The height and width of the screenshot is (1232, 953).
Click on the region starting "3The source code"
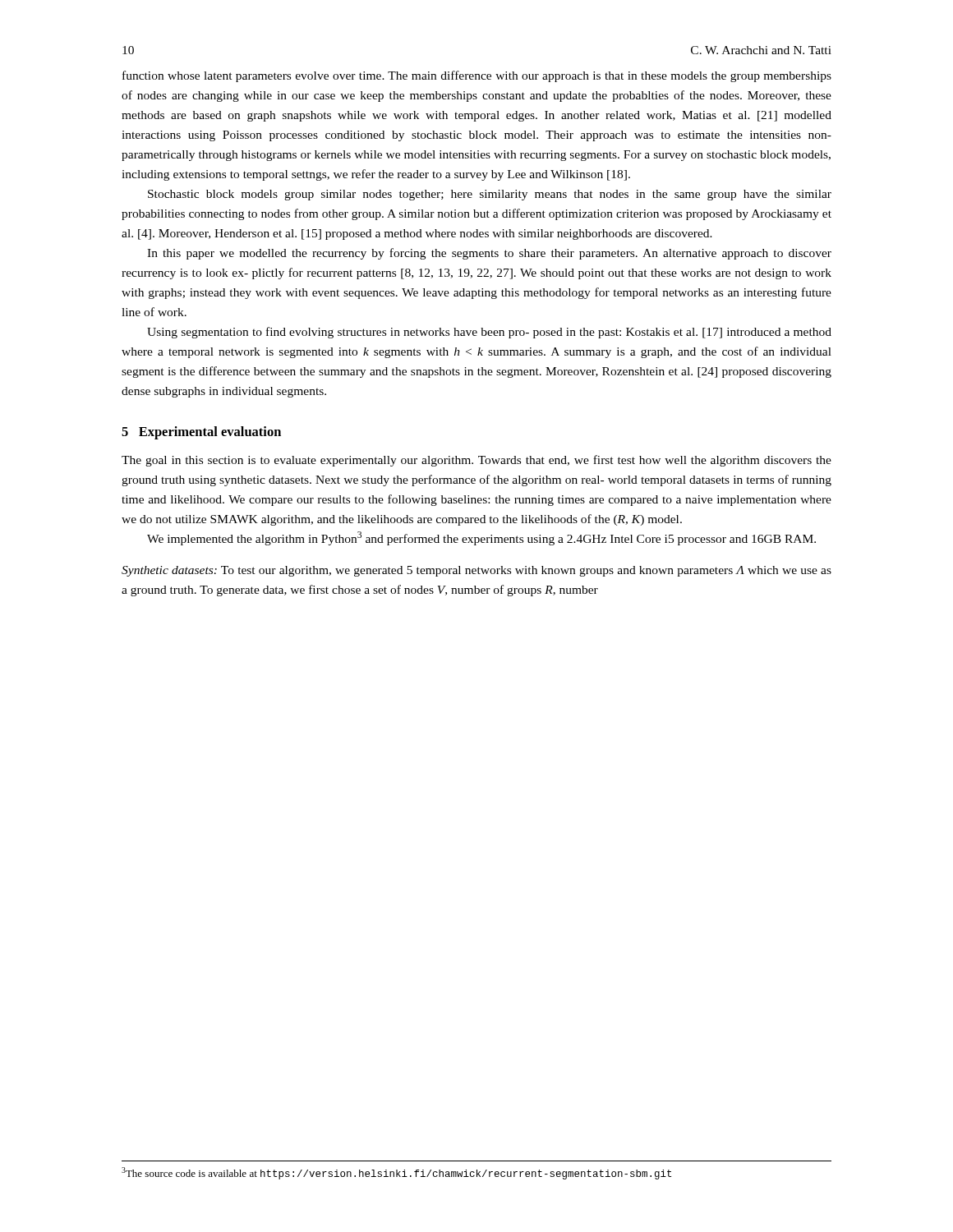(x=476, y=1174)
